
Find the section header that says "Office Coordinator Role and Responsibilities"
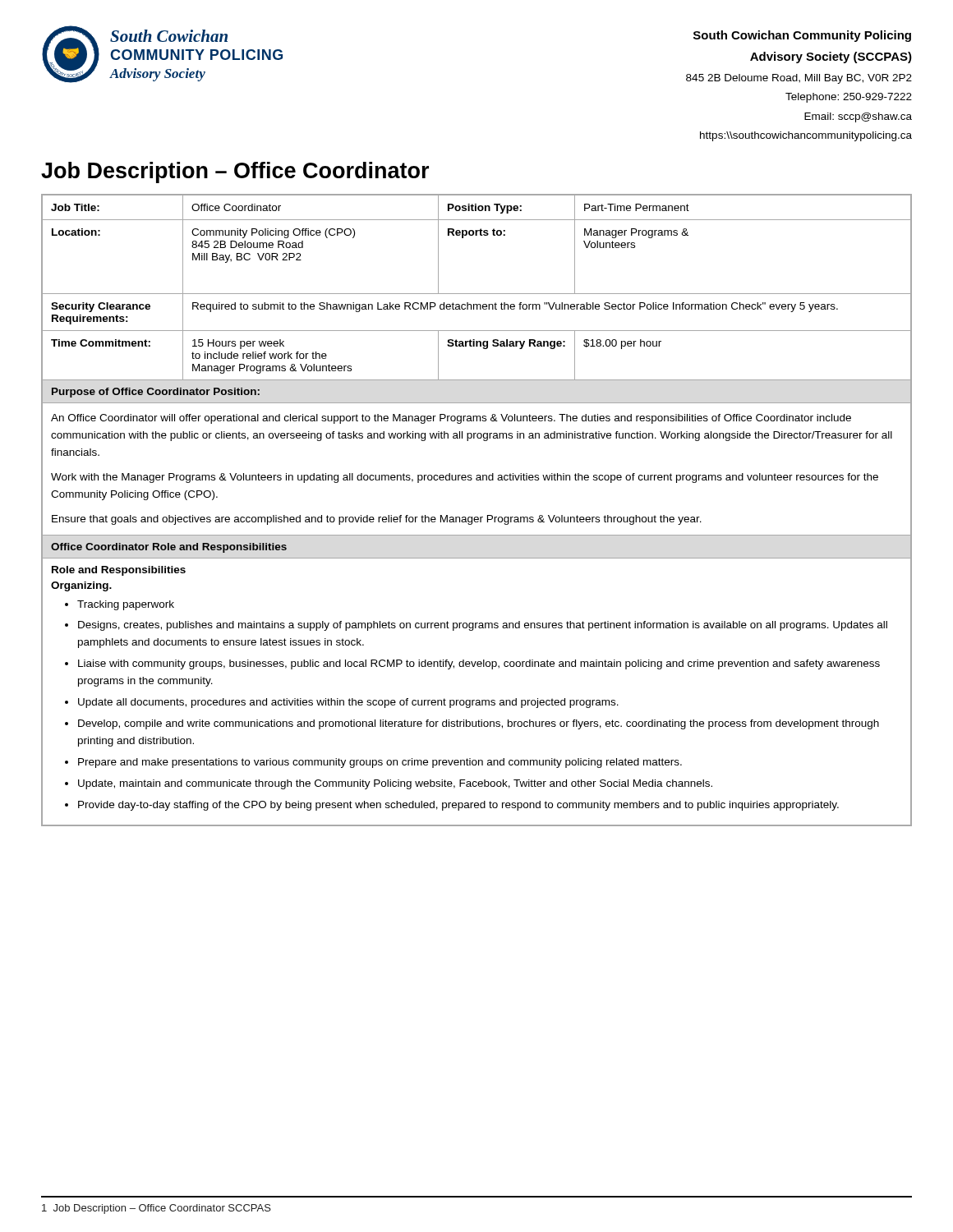(x=169, y=546)
